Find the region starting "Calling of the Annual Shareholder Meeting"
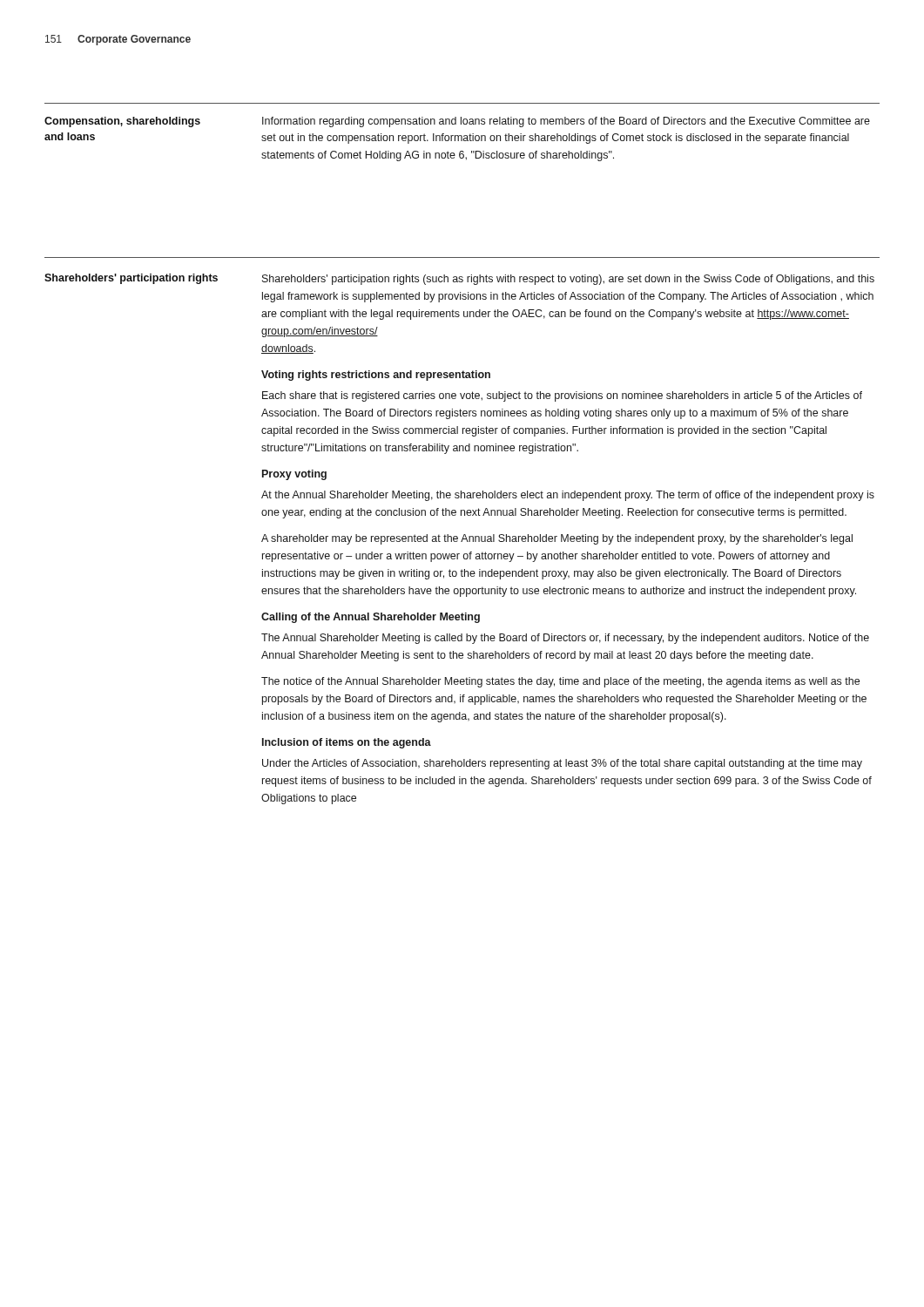The width and height of the screenshot is (924, 1307). coord(371,618)
